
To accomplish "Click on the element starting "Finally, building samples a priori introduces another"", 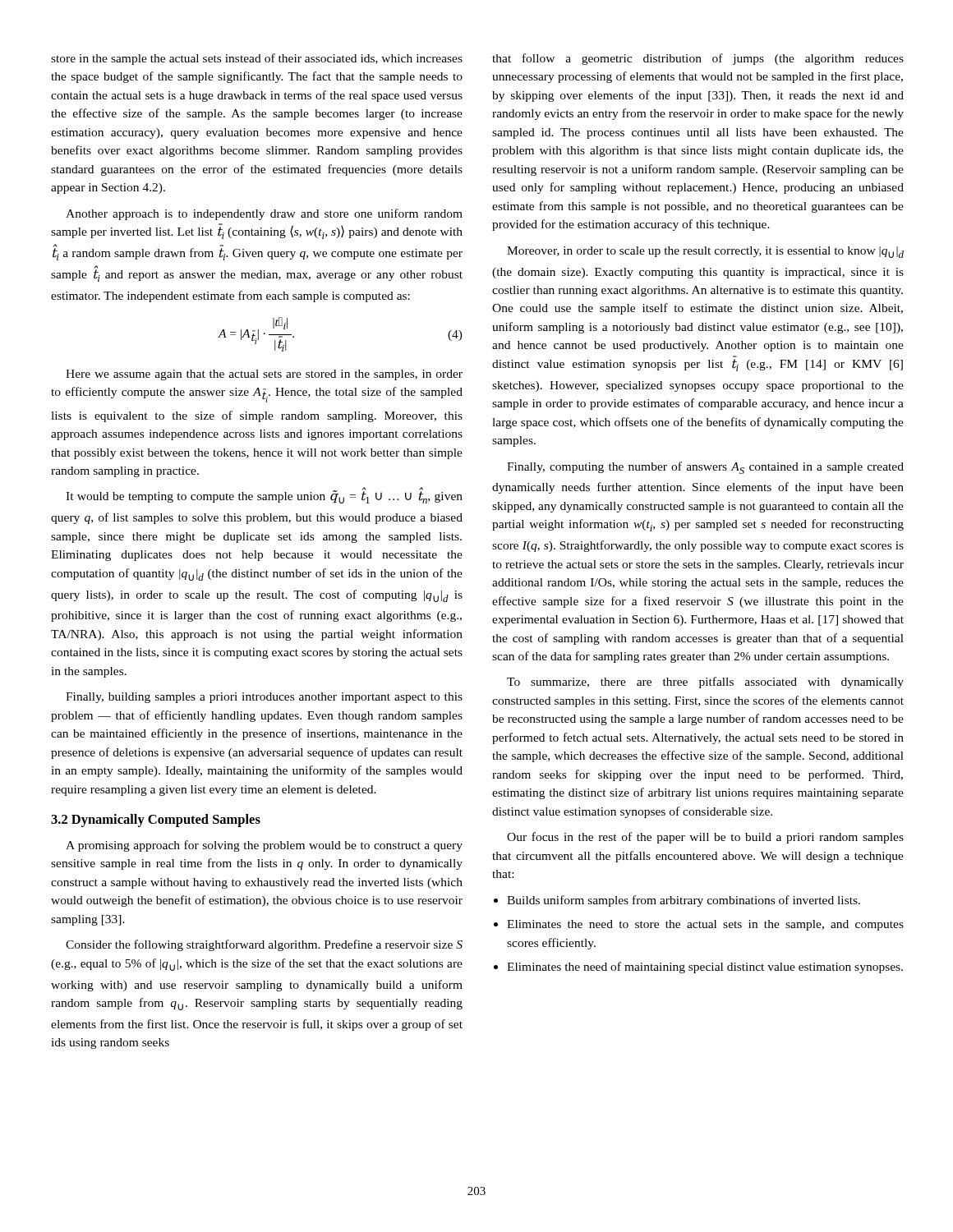I will pyautogui.click(x=257, y=743).
